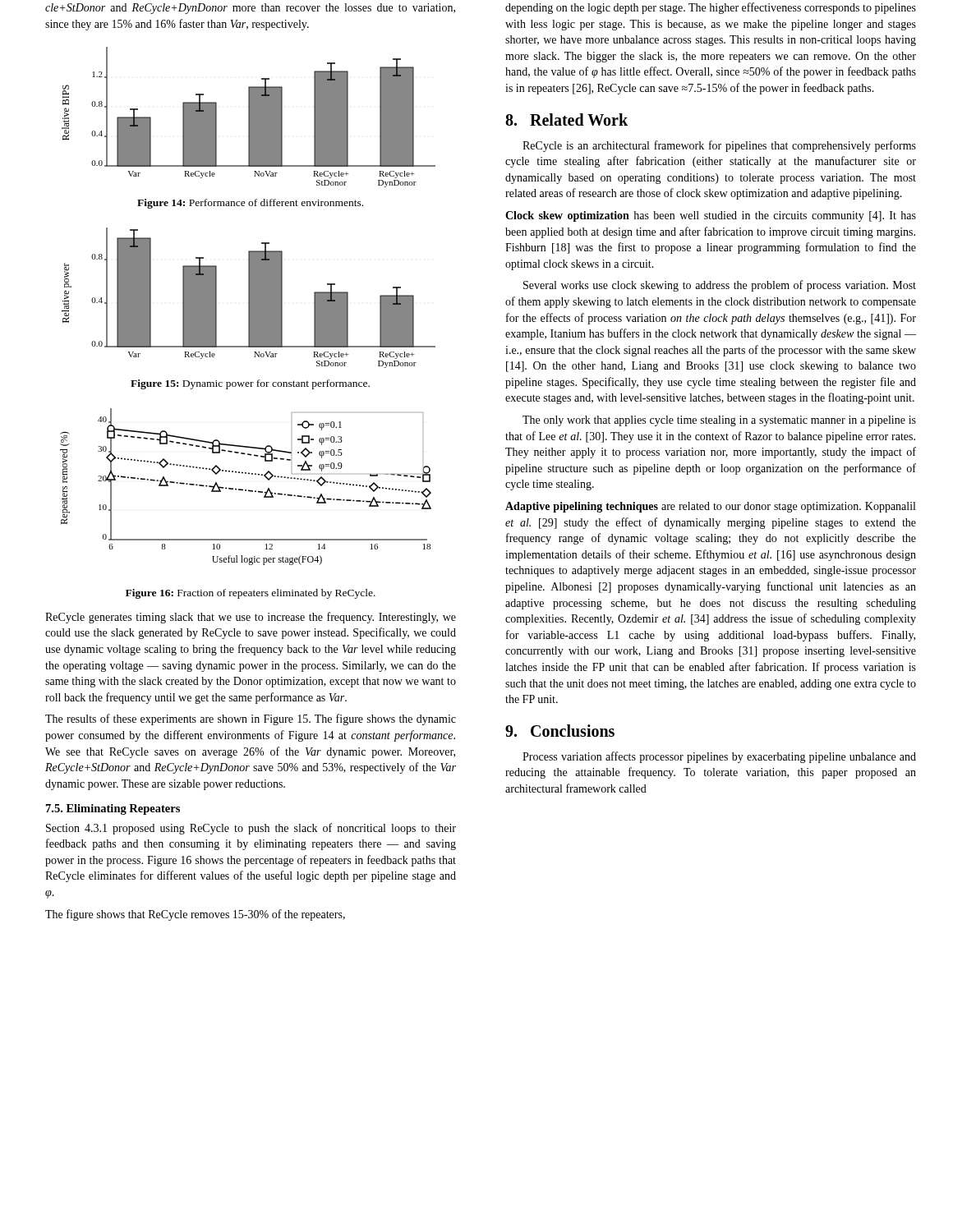Click on the text block with the text "Clock skew optimization has"
The image size is (953, 1232).
[711, 240]
